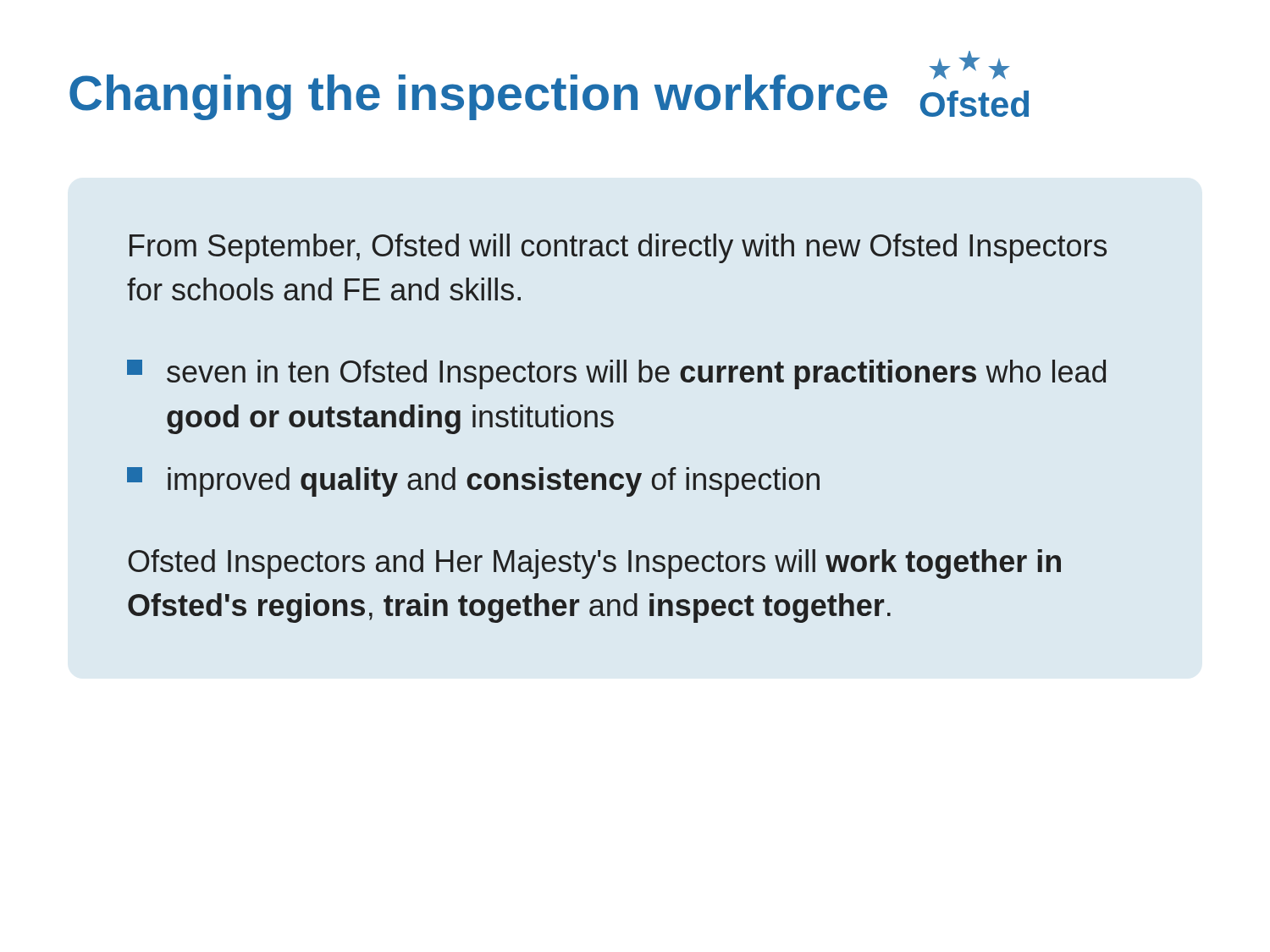Select the logo
Screen dimensions: 952x1270
tap(982, 93)
